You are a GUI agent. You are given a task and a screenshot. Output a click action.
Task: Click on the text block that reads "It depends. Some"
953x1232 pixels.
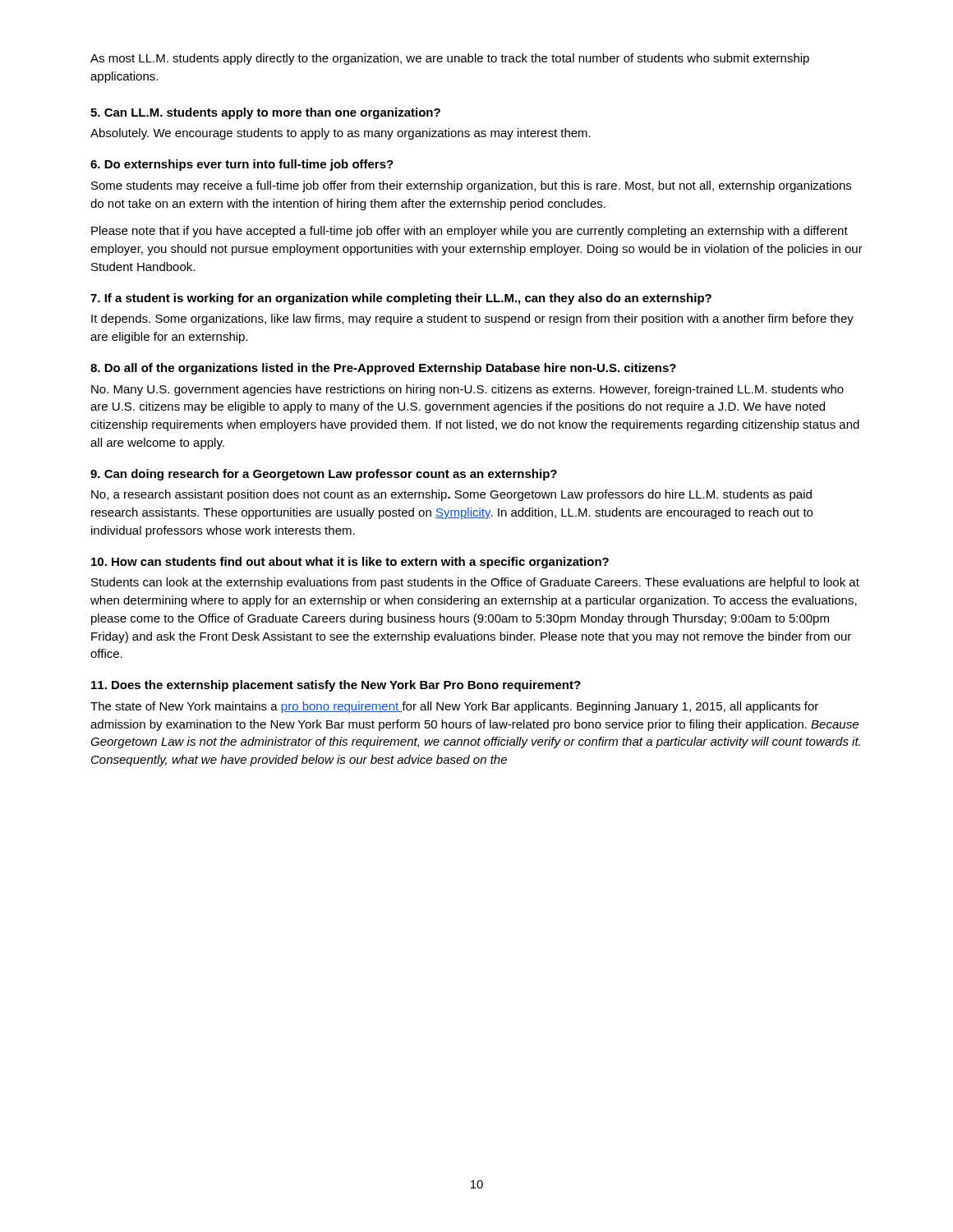click(472, 327)
